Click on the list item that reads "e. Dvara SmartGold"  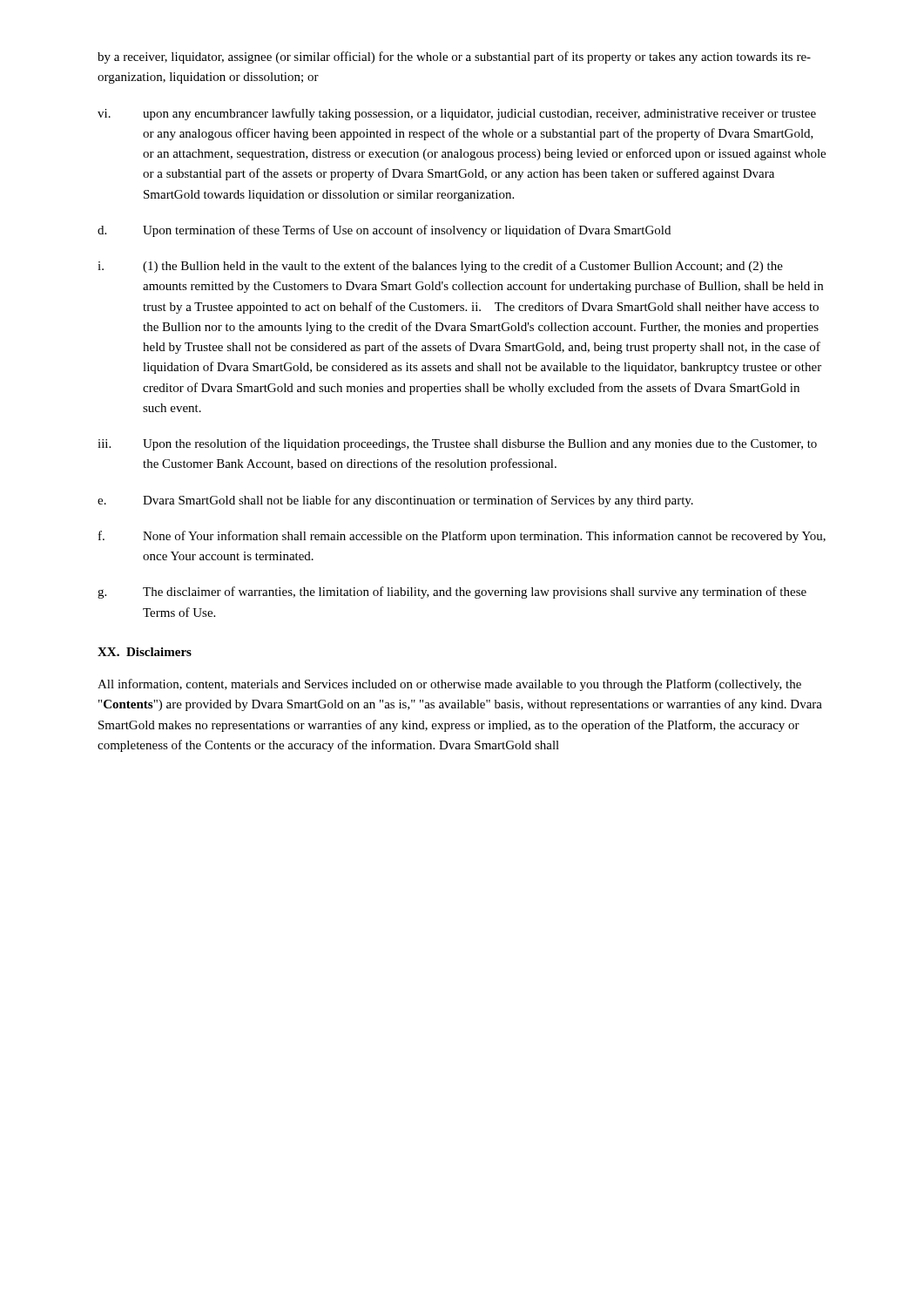[x=462, y=500]
